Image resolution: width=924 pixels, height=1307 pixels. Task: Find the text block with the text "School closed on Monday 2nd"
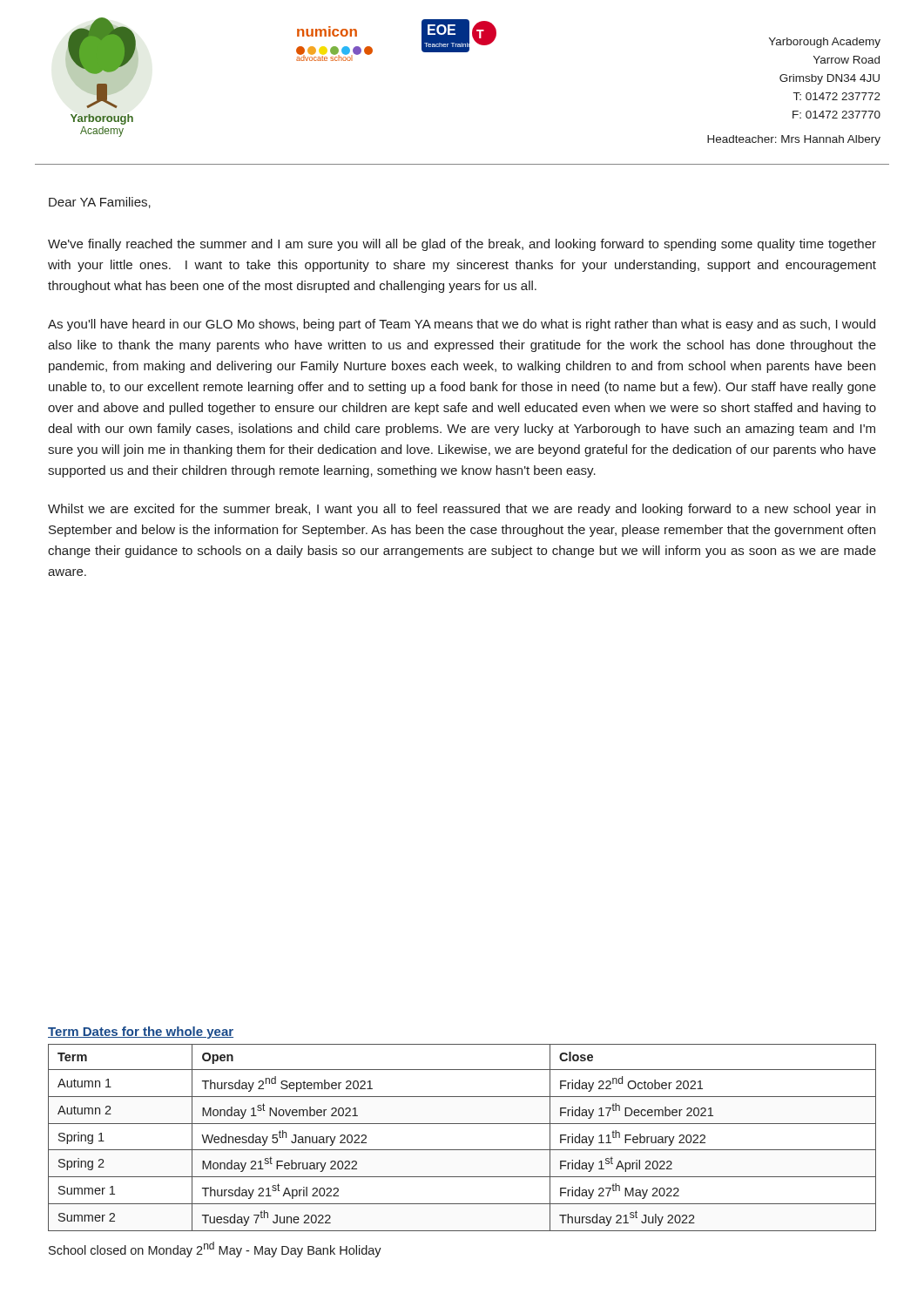214,1249
